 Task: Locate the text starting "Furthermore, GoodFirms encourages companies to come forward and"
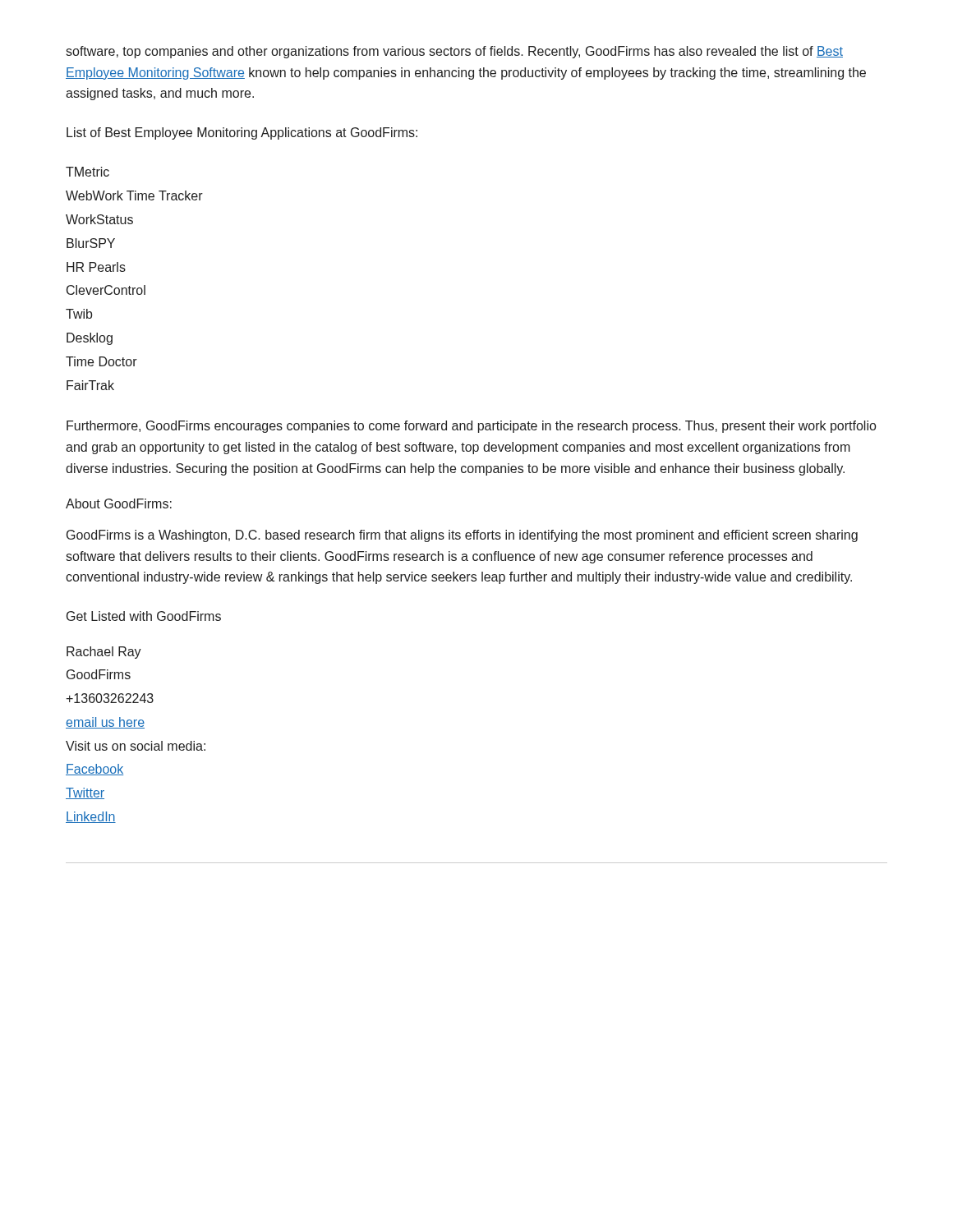[x=471, y=447]
